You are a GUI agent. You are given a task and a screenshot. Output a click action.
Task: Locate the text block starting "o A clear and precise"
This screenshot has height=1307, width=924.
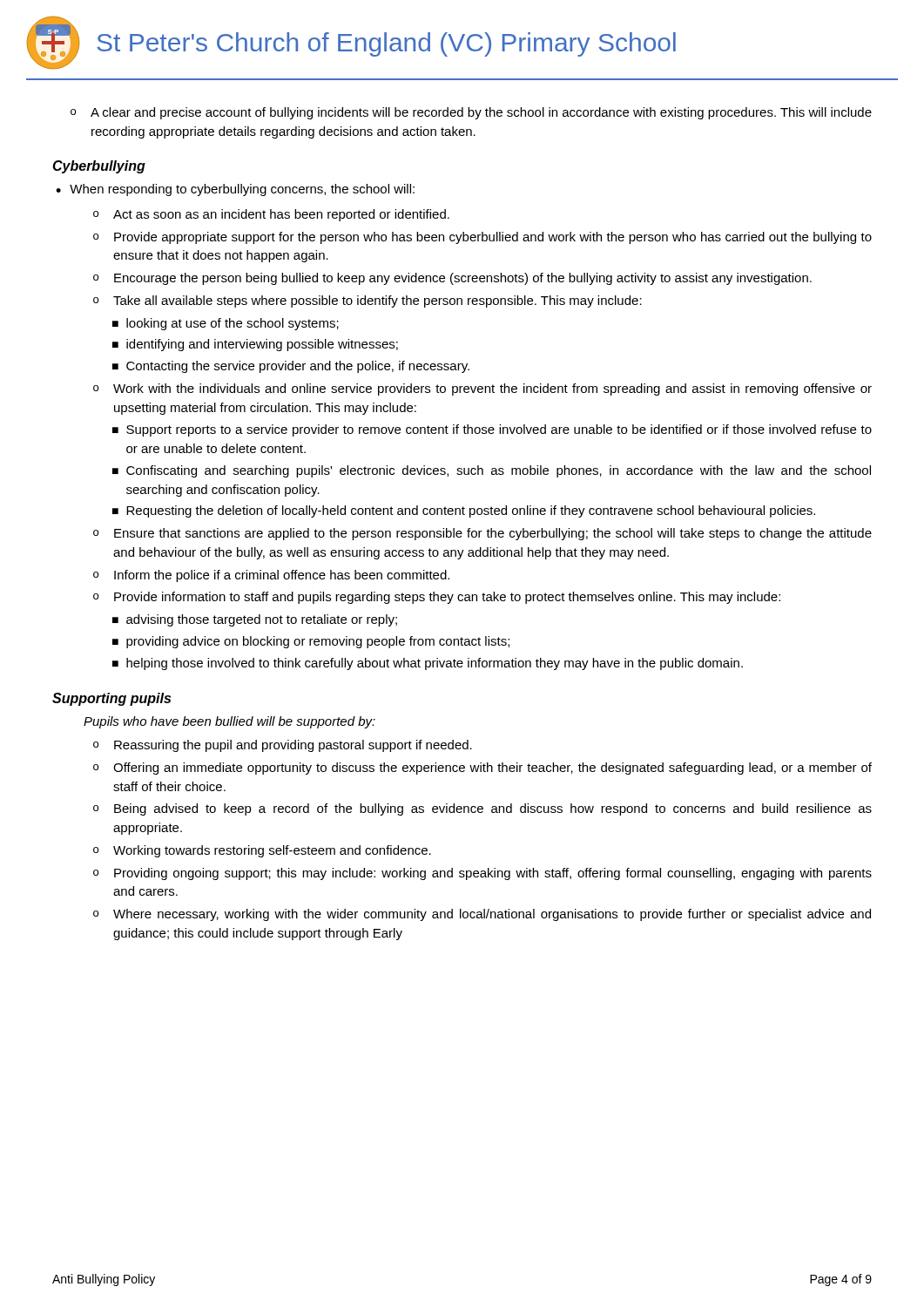pos(466,122)
